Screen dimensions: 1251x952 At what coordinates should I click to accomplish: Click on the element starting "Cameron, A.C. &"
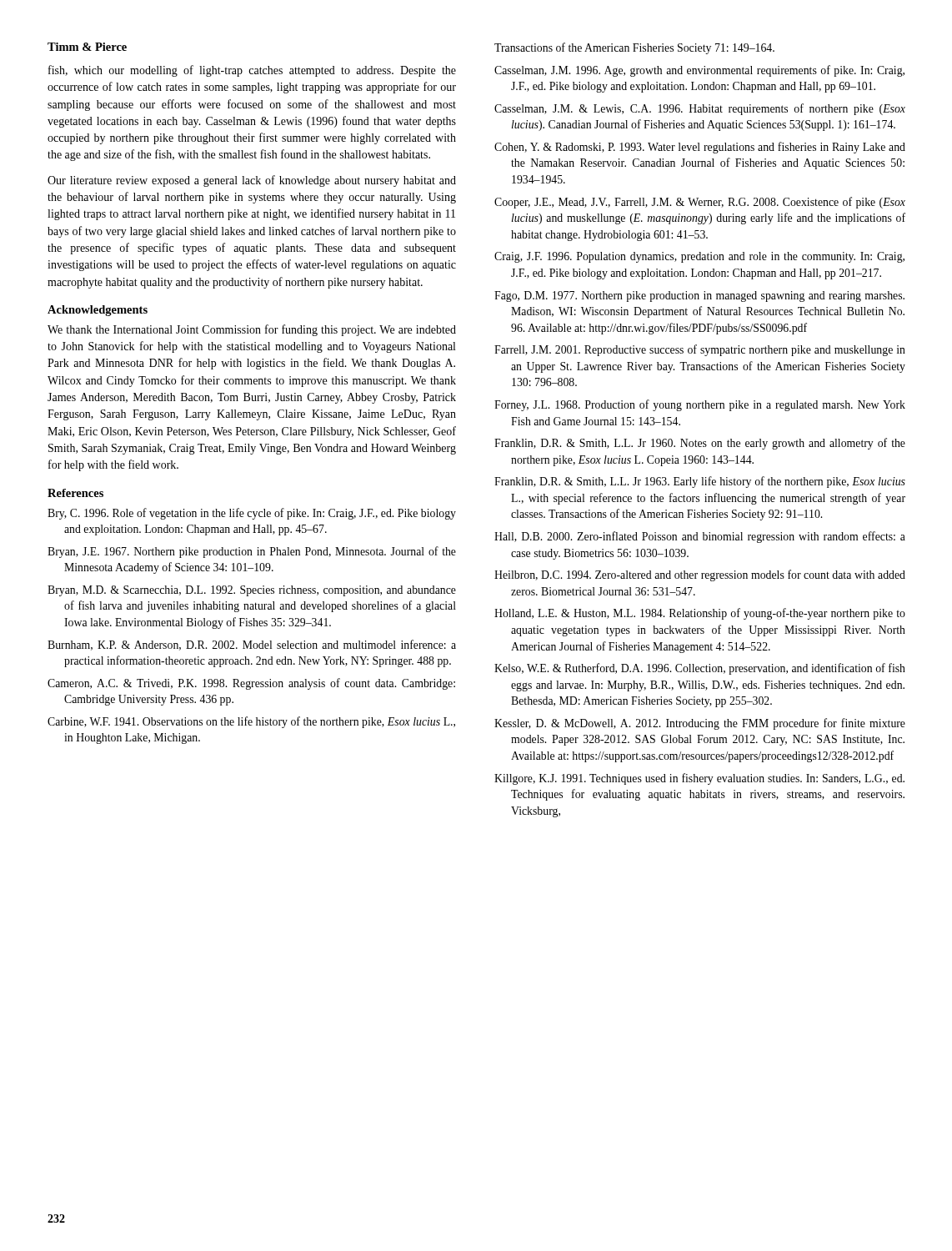tap(252, 691)
